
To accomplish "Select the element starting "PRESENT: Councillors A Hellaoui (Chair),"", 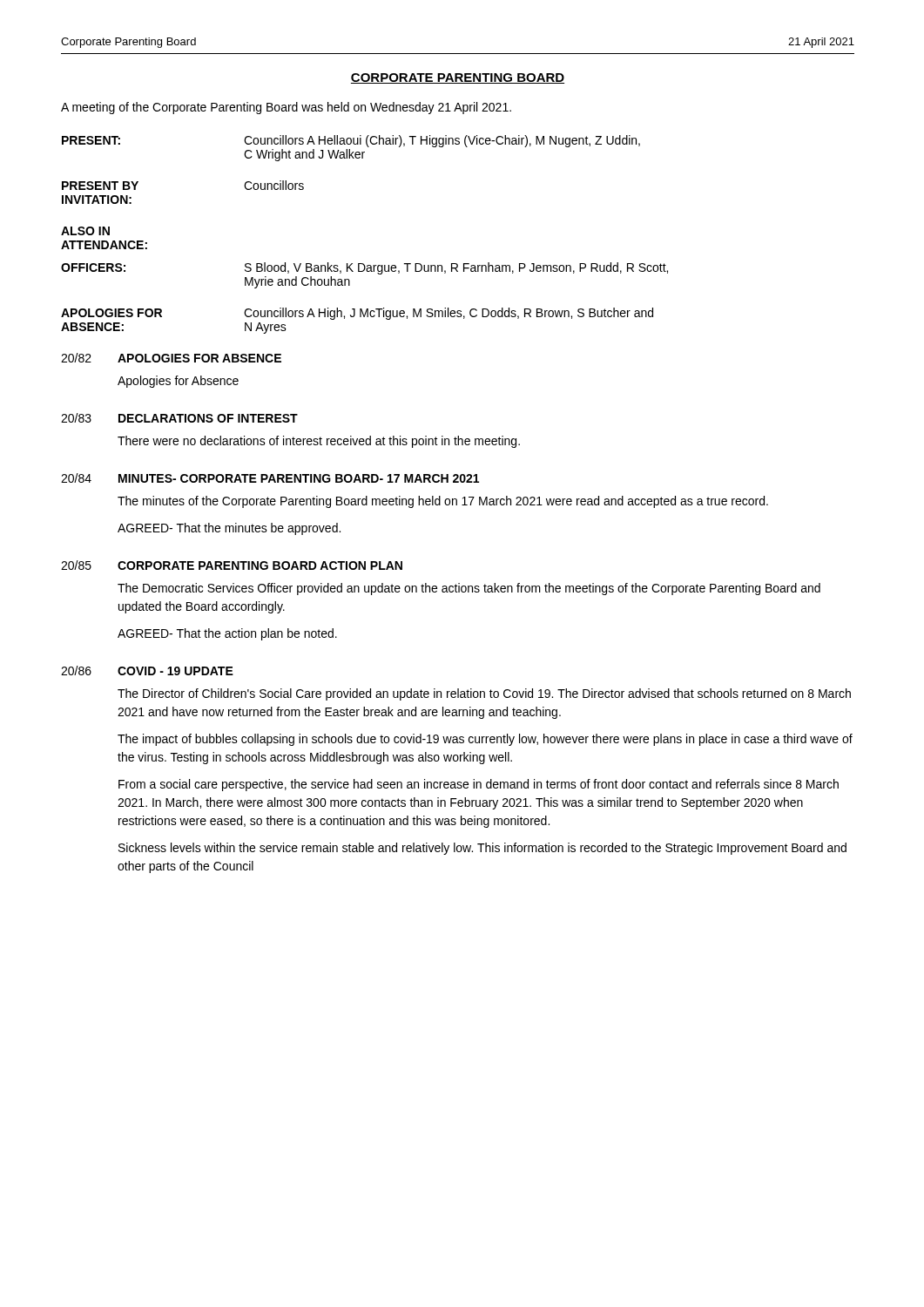I will pos(458,147).
